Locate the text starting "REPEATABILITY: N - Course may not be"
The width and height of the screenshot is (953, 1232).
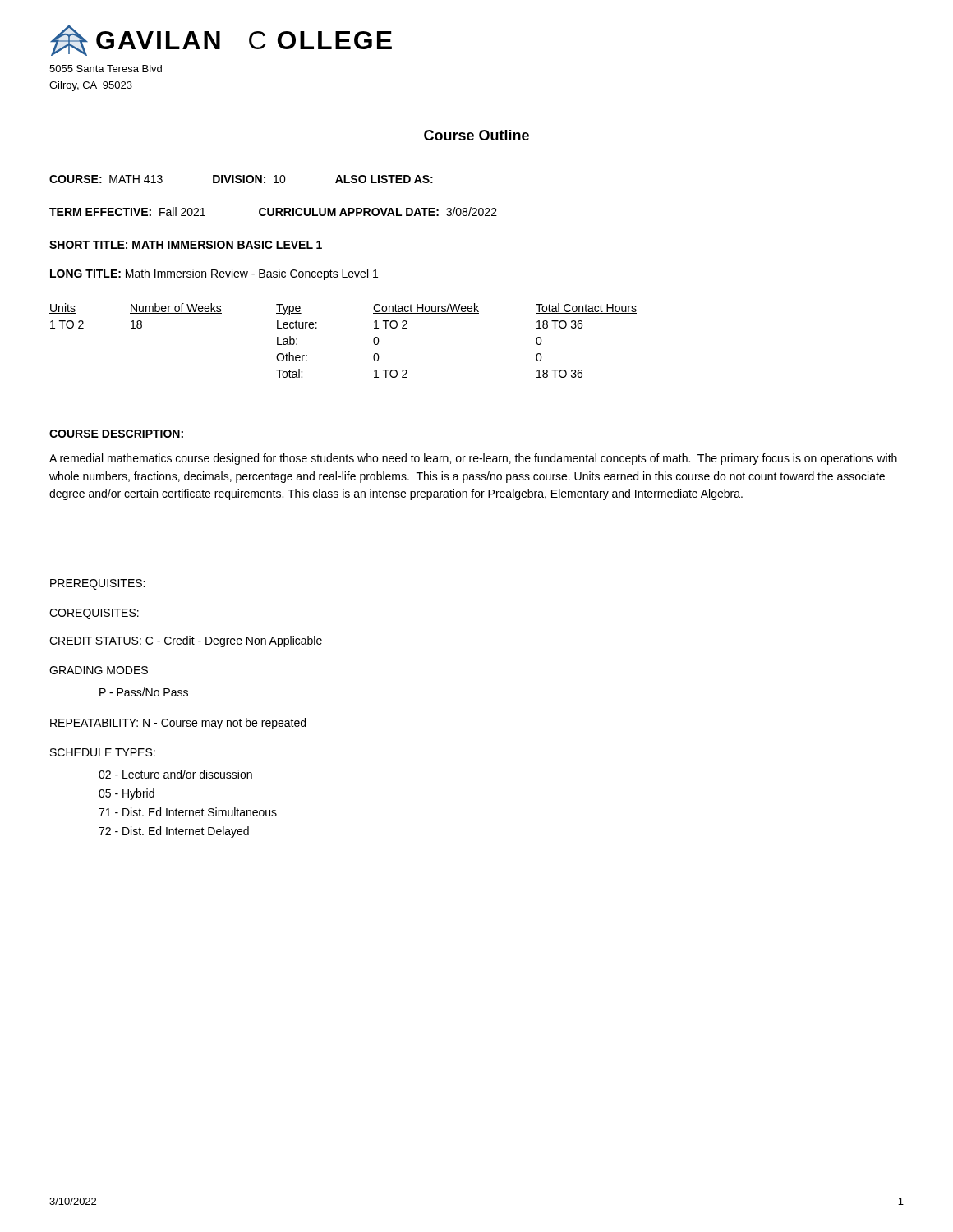point(178,723)
